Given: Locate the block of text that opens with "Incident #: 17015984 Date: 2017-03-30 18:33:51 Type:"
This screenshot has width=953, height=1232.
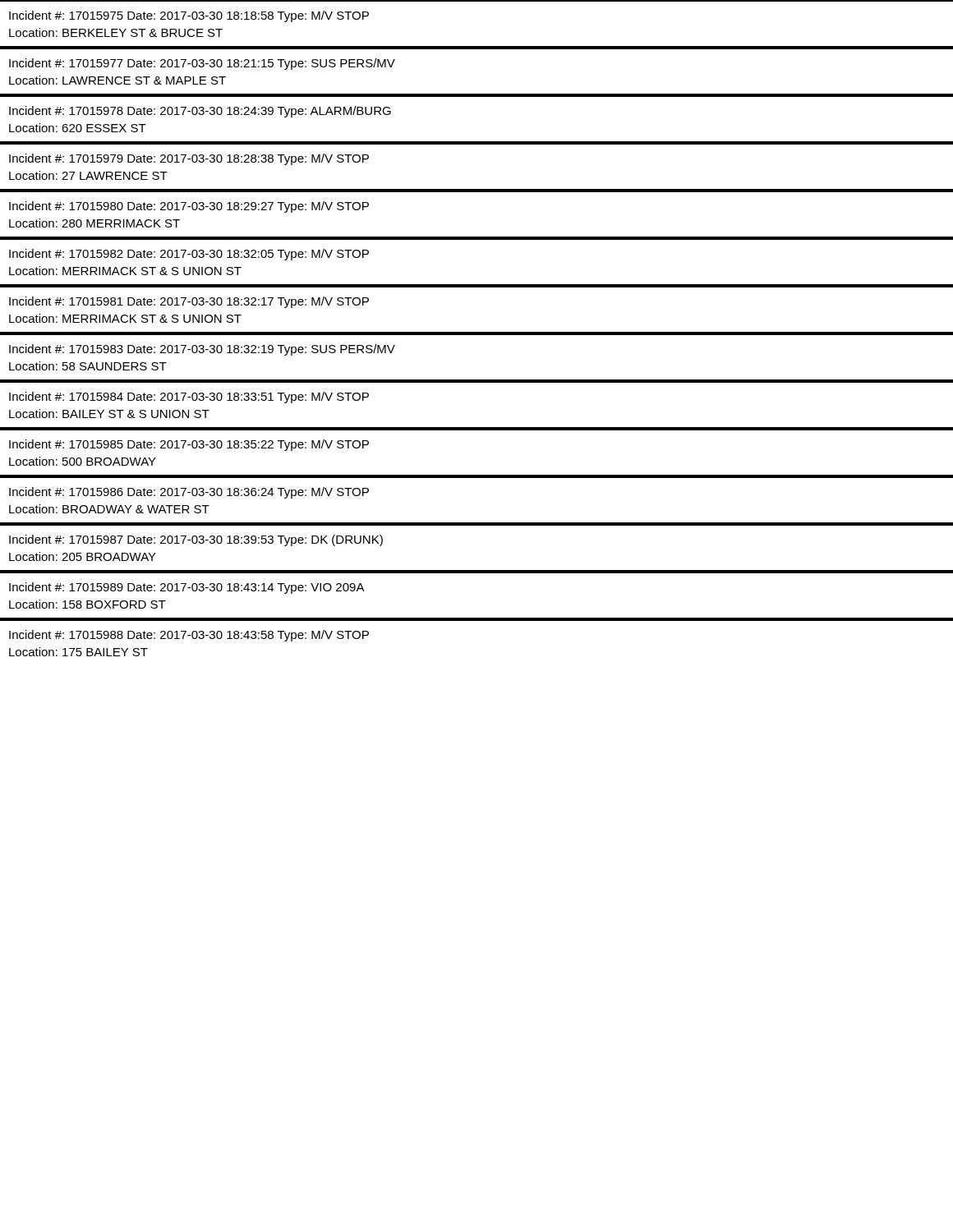Looking at the screenshot, I should click(x=189, y=398).
